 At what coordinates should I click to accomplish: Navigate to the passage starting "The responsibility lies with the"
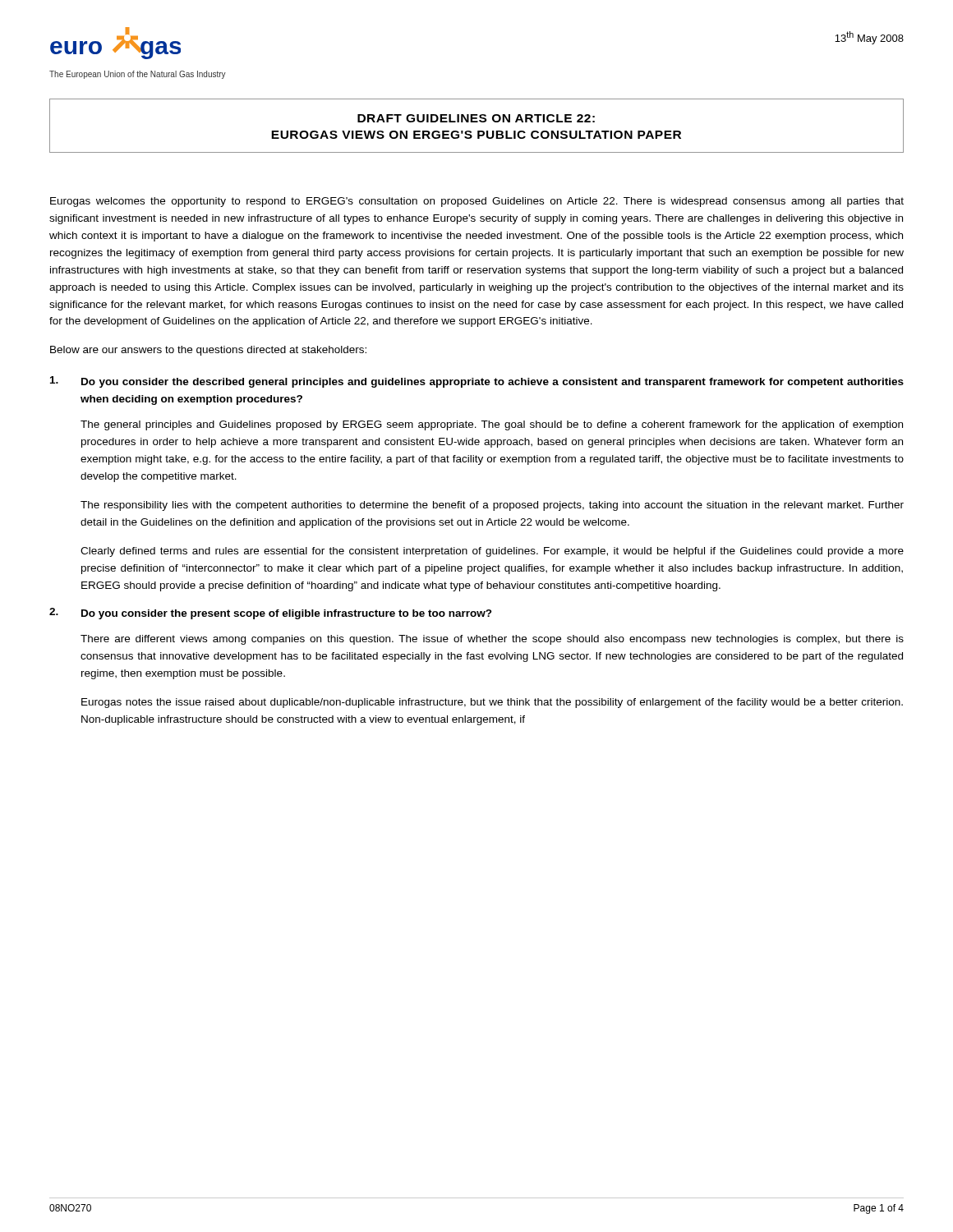492,513
